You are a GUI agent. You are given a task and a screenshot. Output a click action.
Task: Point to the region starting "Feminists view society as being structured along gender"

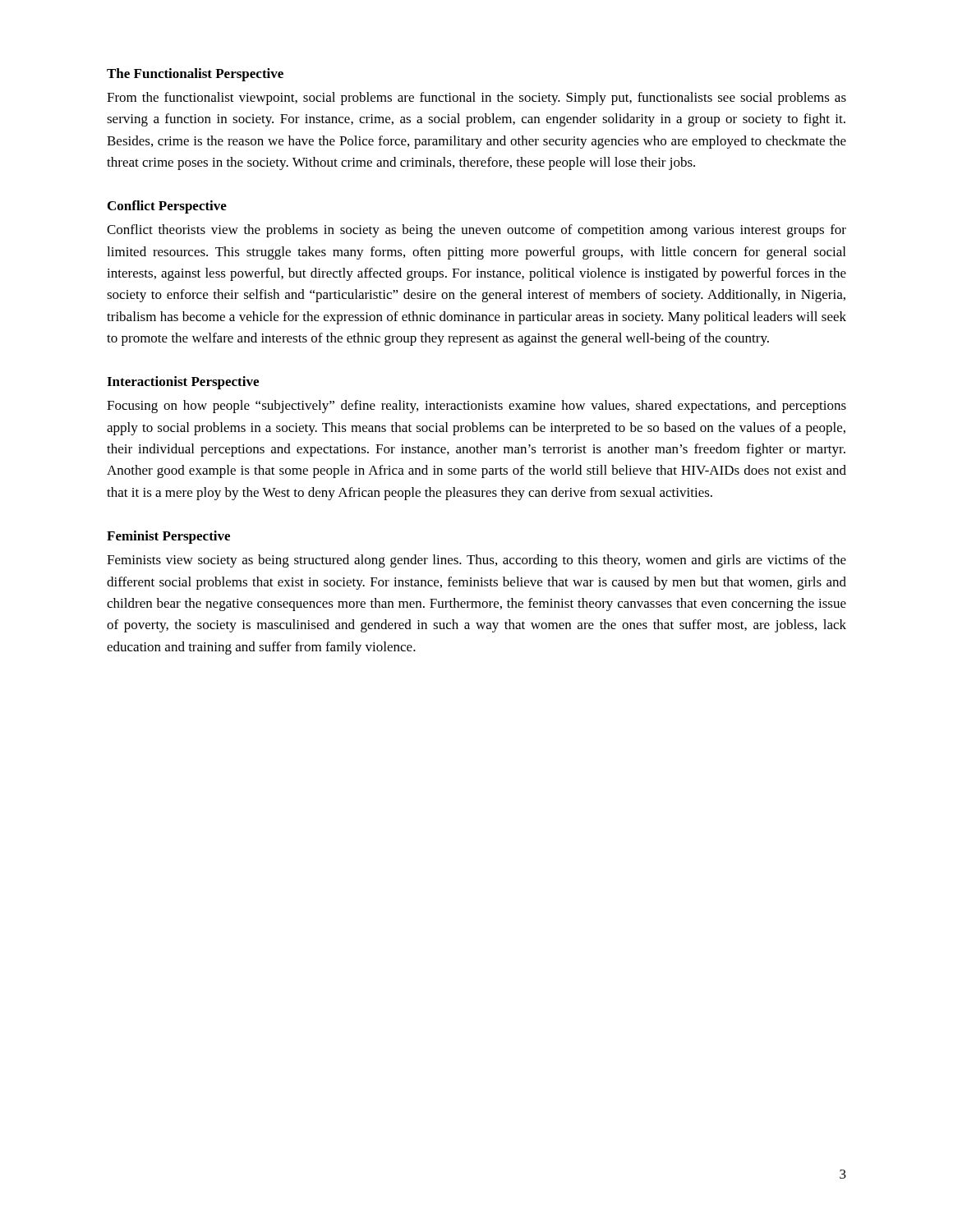(x=476, y=603)
